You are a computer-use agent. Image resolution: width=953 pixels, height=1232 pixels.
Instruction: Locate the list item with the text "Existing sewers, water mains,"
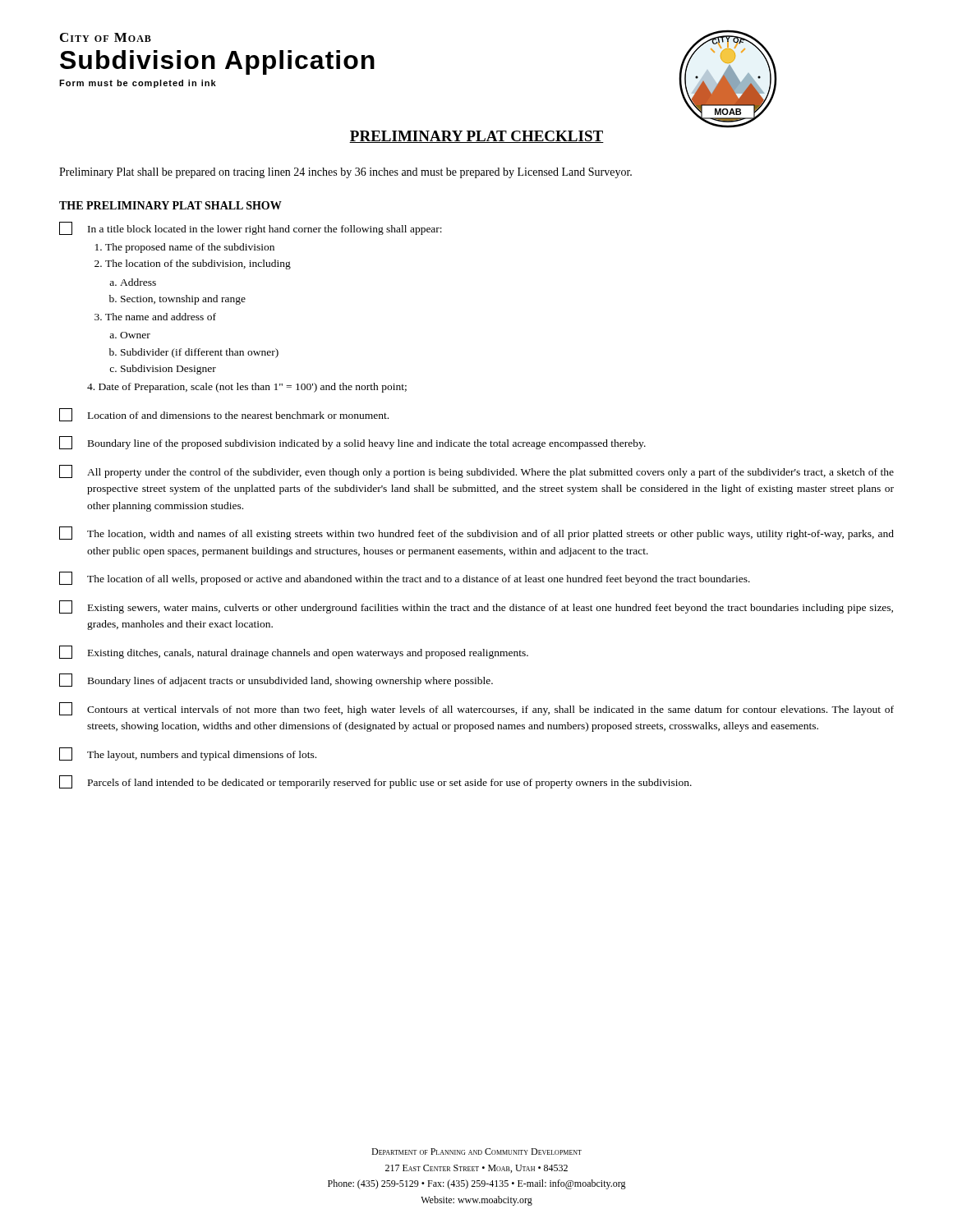point(476,616)
